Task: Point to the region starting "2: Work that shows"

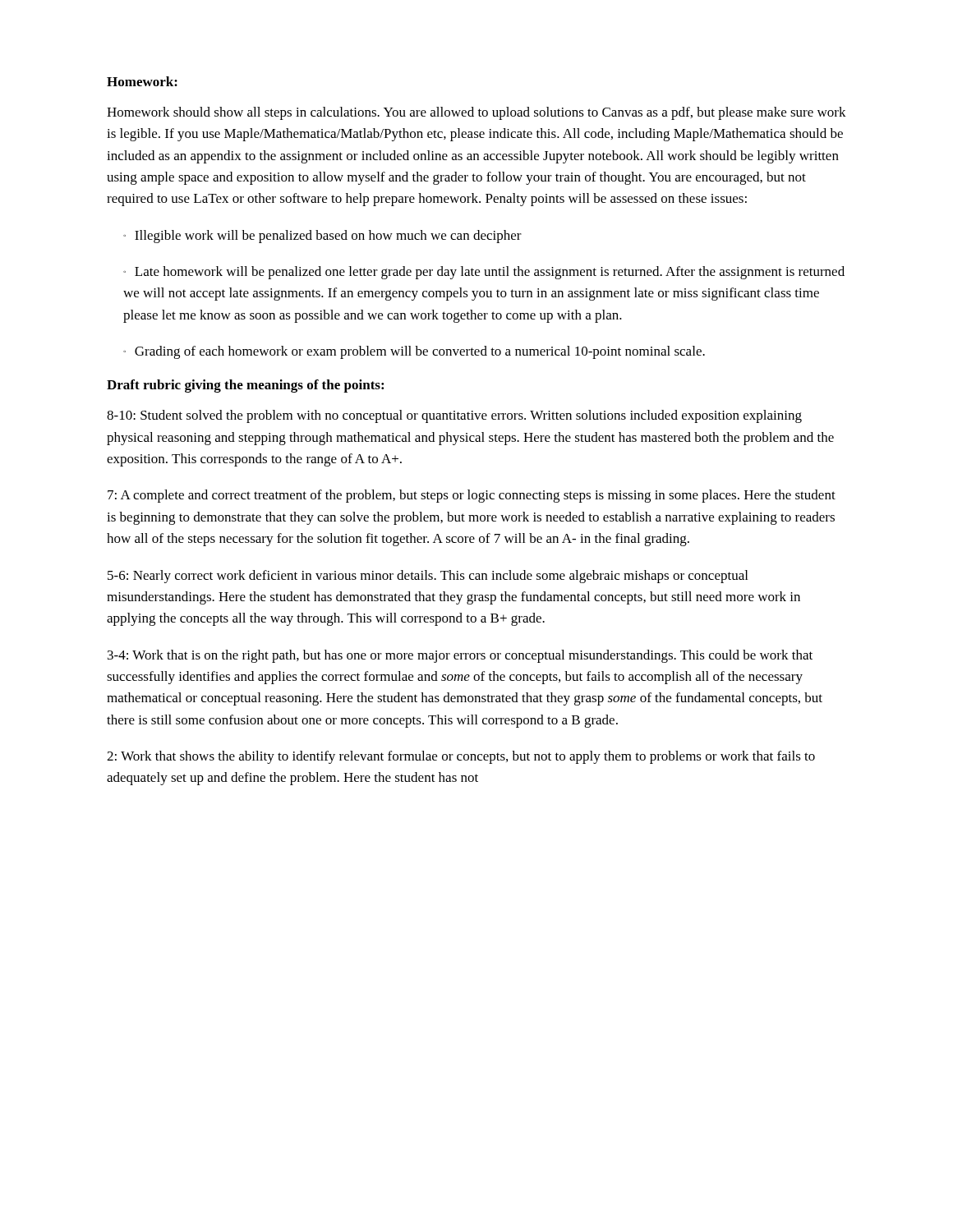Action: coord(461,767)
